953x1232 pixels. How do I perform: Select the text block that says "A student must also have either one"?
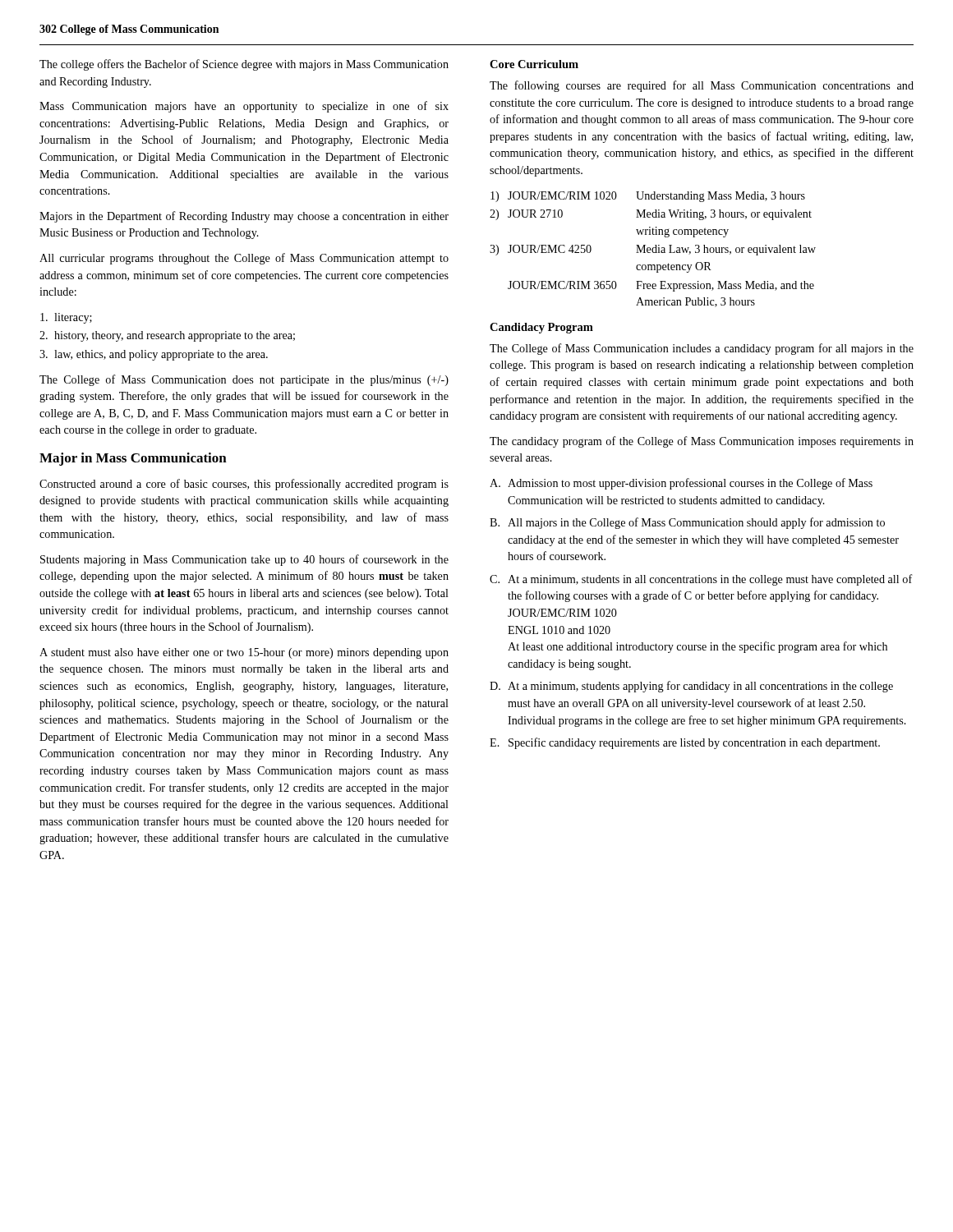(244, 754)
